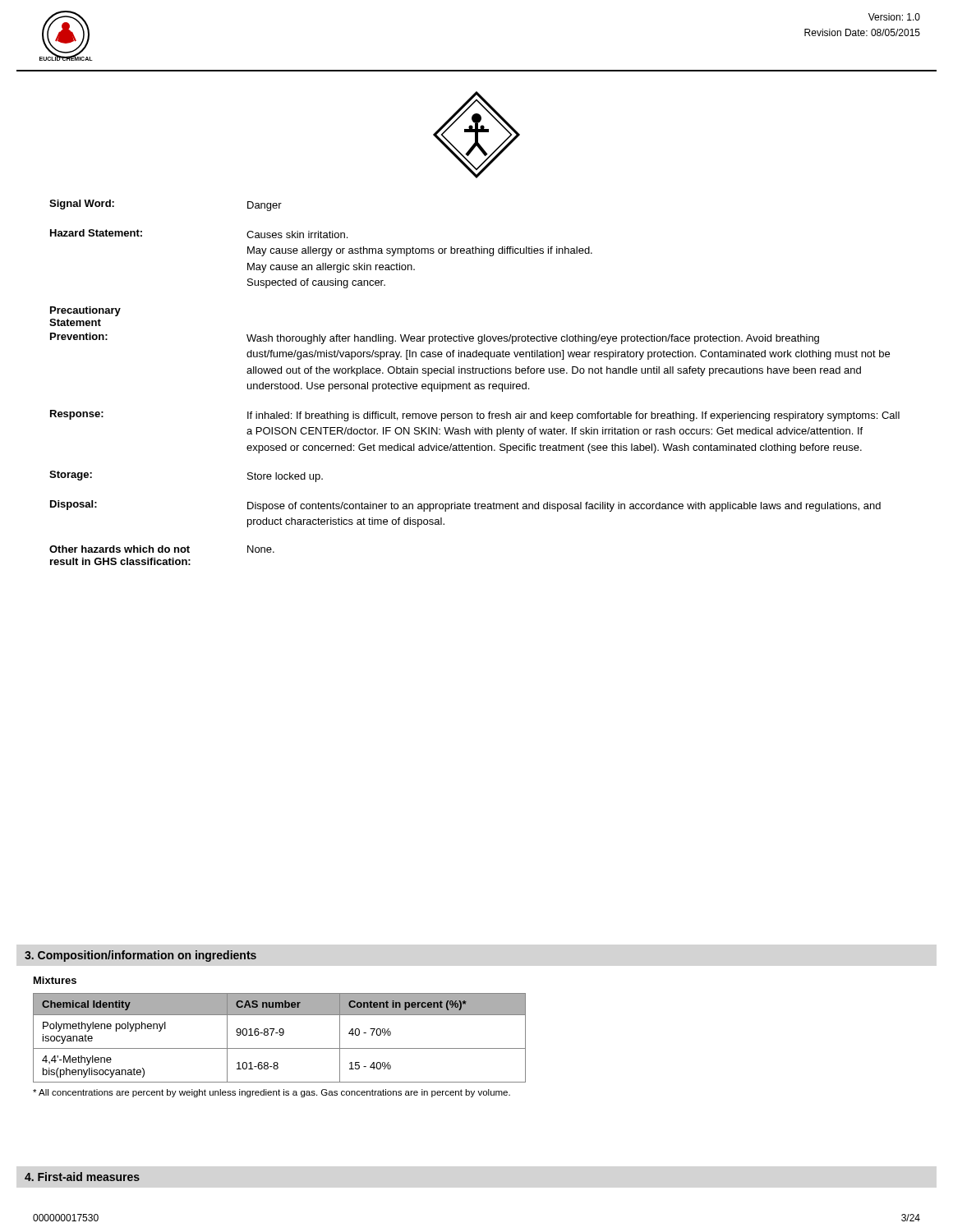
Task: Find the table that mentions "Polymethylene polyphenyl isocyanate"
Action: 485,1038
